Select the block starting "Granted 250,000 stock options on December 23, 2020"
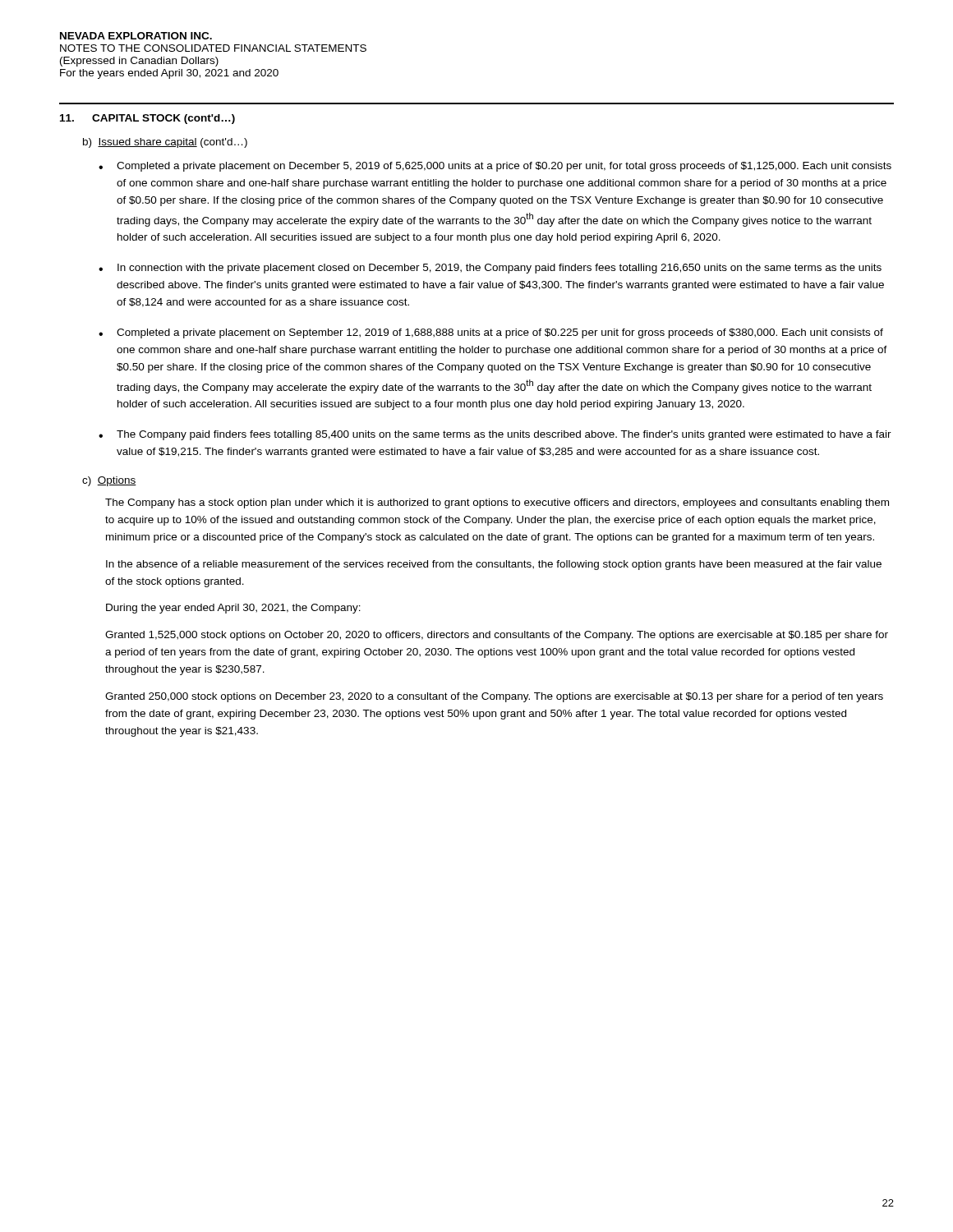The image size is (953, 1232). point(494,713)
